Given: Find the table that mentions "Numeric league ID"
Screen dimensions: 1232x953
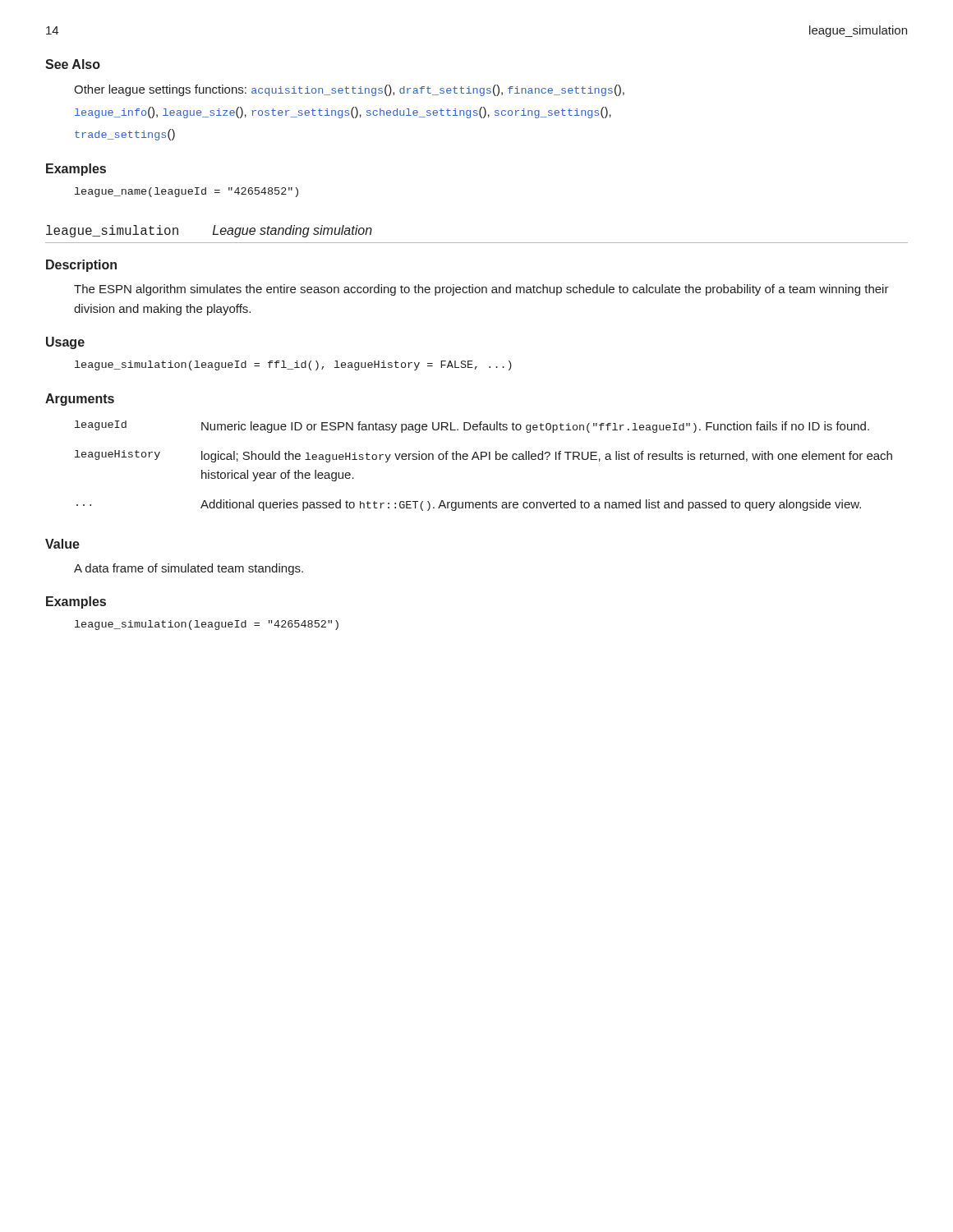Looking at the screenshot, I should click(x=476, y=467).
